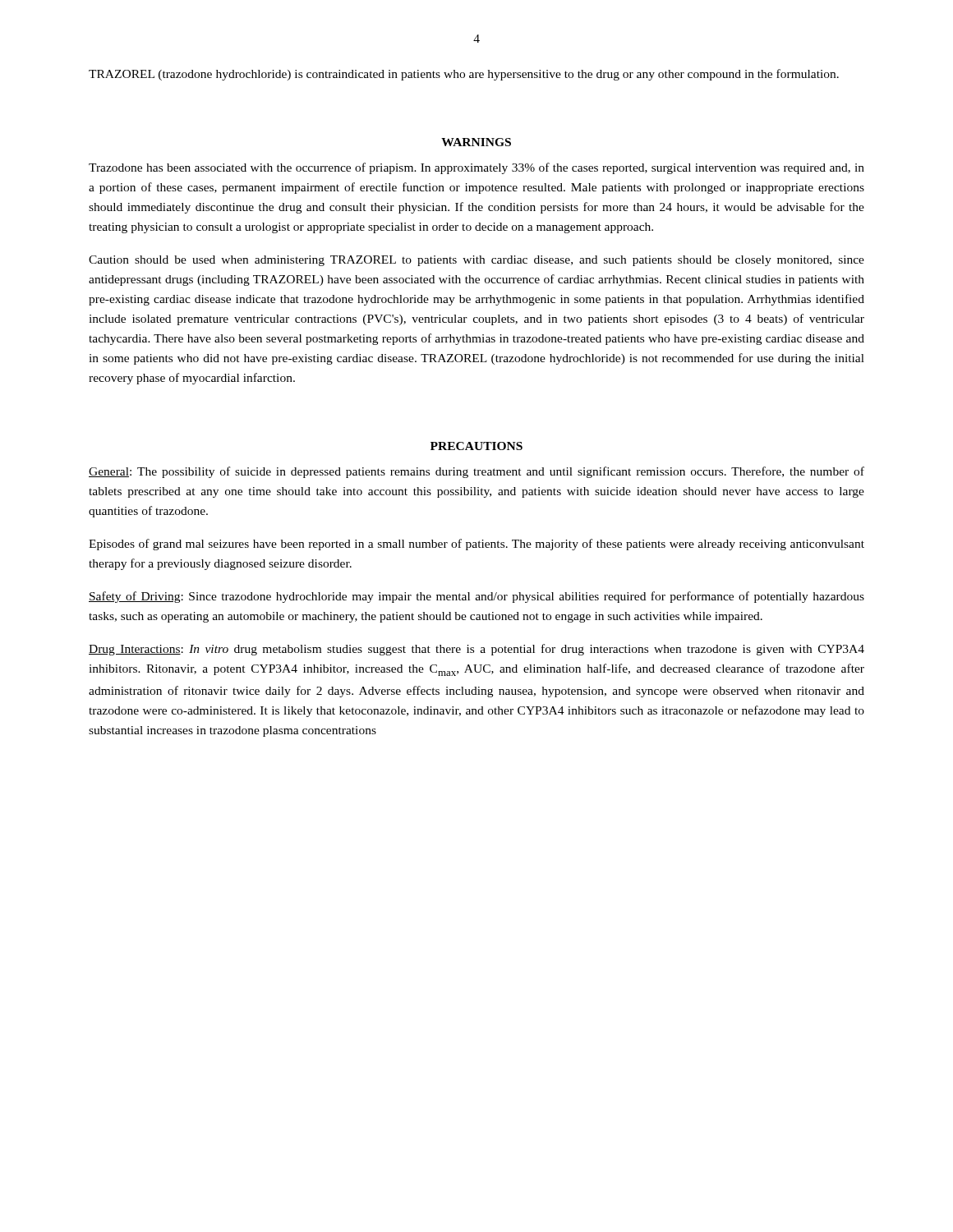
Task: Find the block on this page that starts "Safety of Driving: Since"
Action: [x=476, y=606]
